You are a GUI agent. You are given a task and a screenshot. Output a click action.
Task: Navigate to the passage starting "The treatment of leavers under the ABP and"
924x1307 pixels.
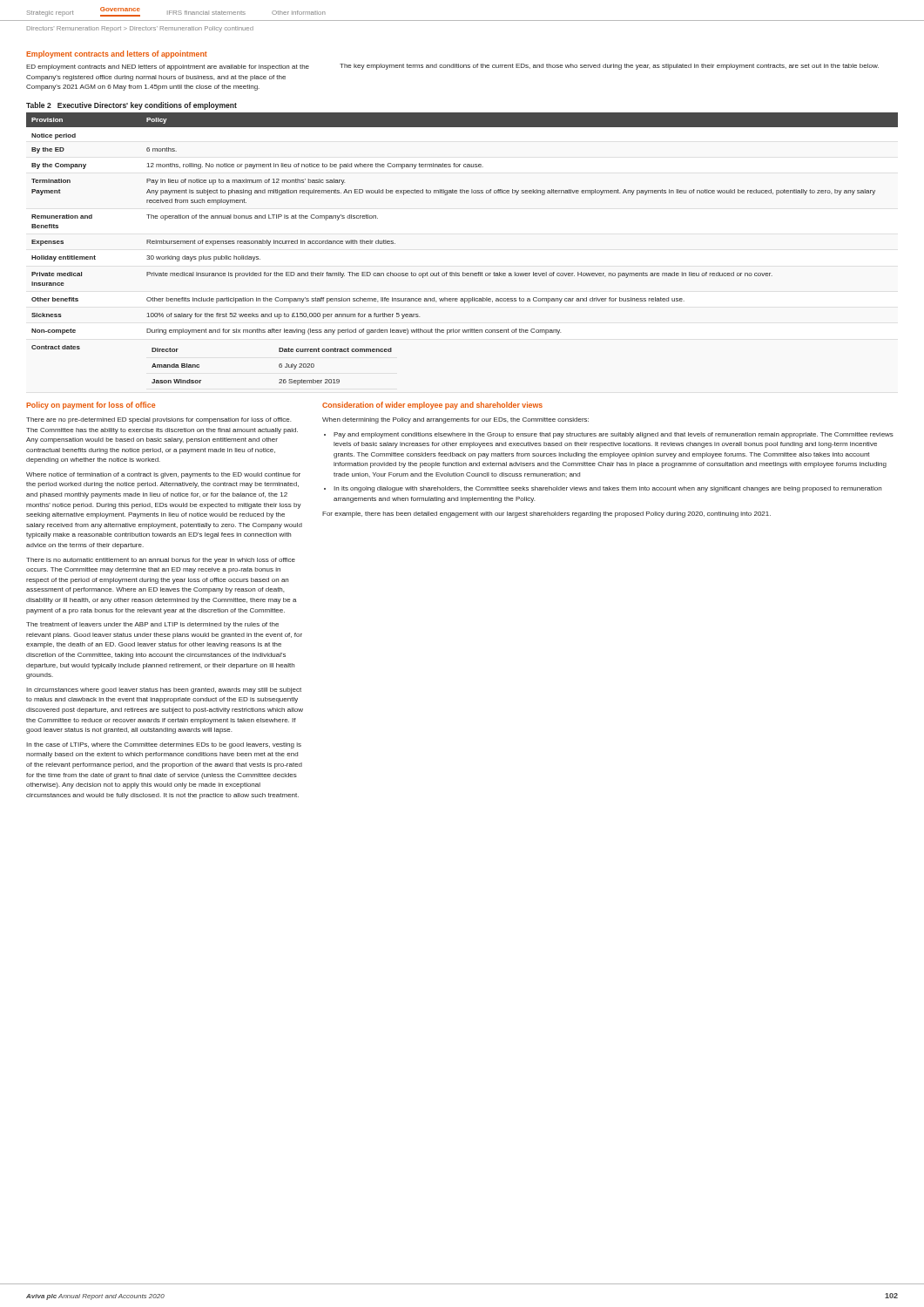coord(164,650)
